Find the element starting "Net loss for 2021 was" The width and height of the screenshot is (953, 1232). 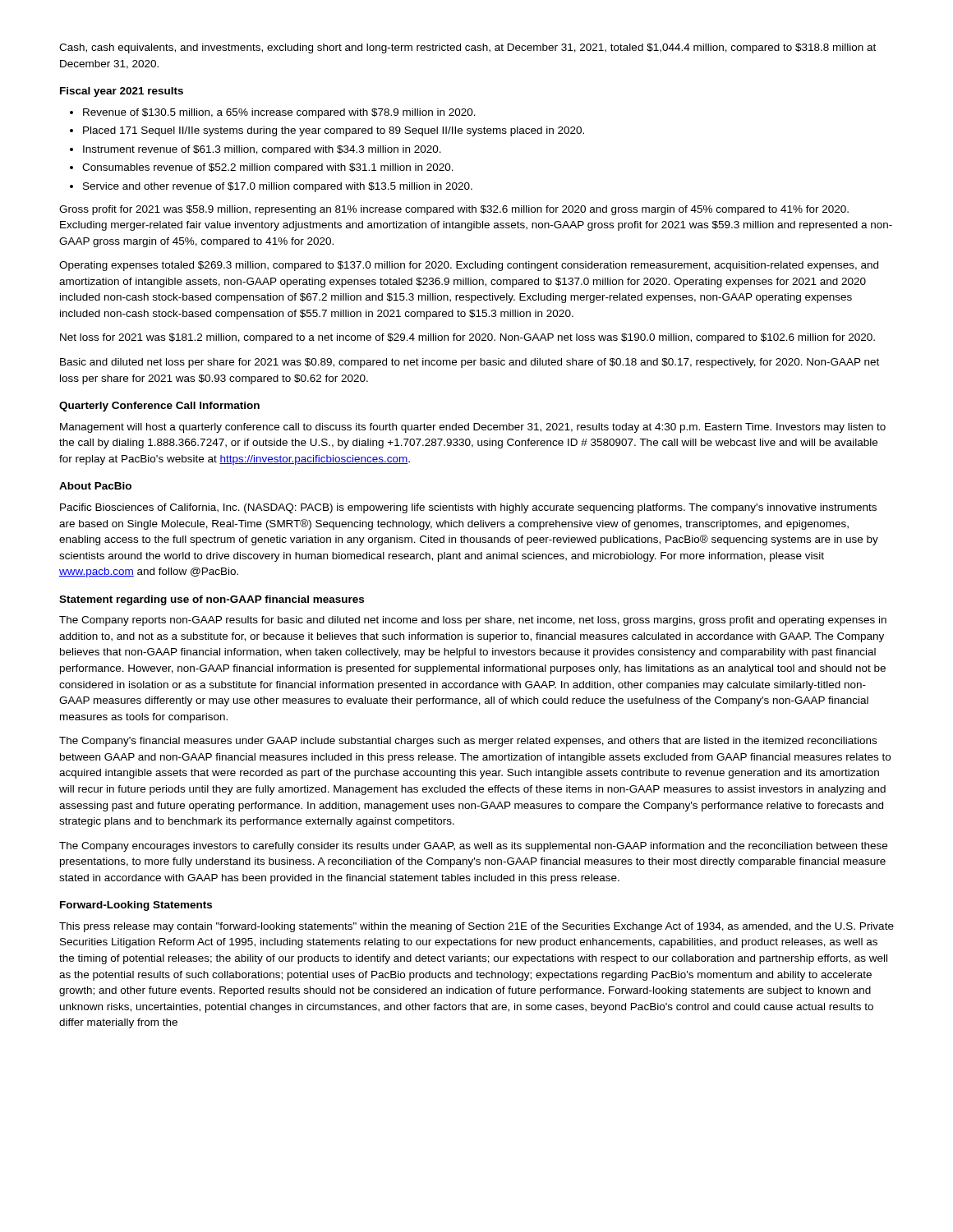(467, 338)
